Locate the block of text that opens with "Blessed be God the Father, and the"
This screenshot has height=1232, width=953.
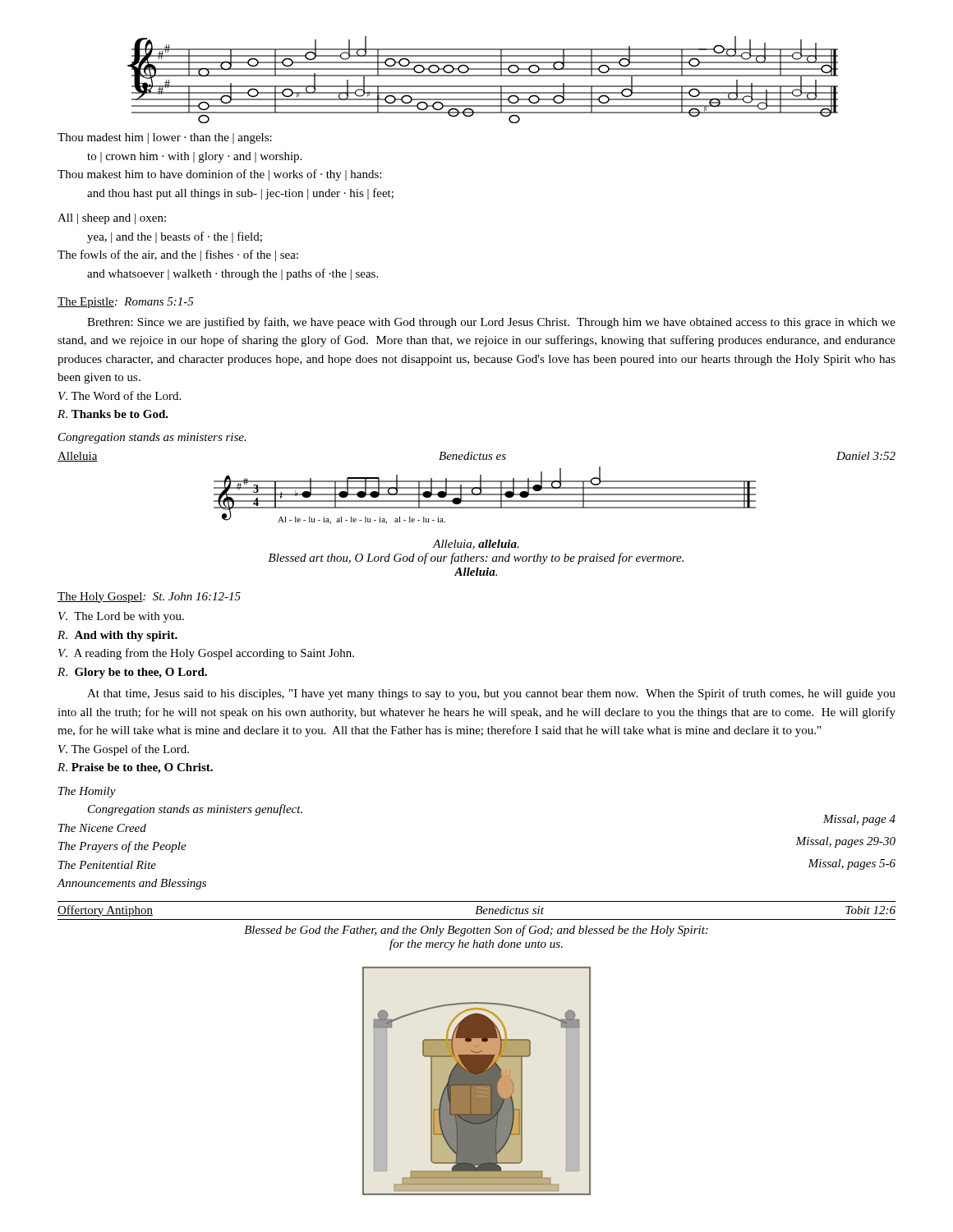(x=476, y=936)
